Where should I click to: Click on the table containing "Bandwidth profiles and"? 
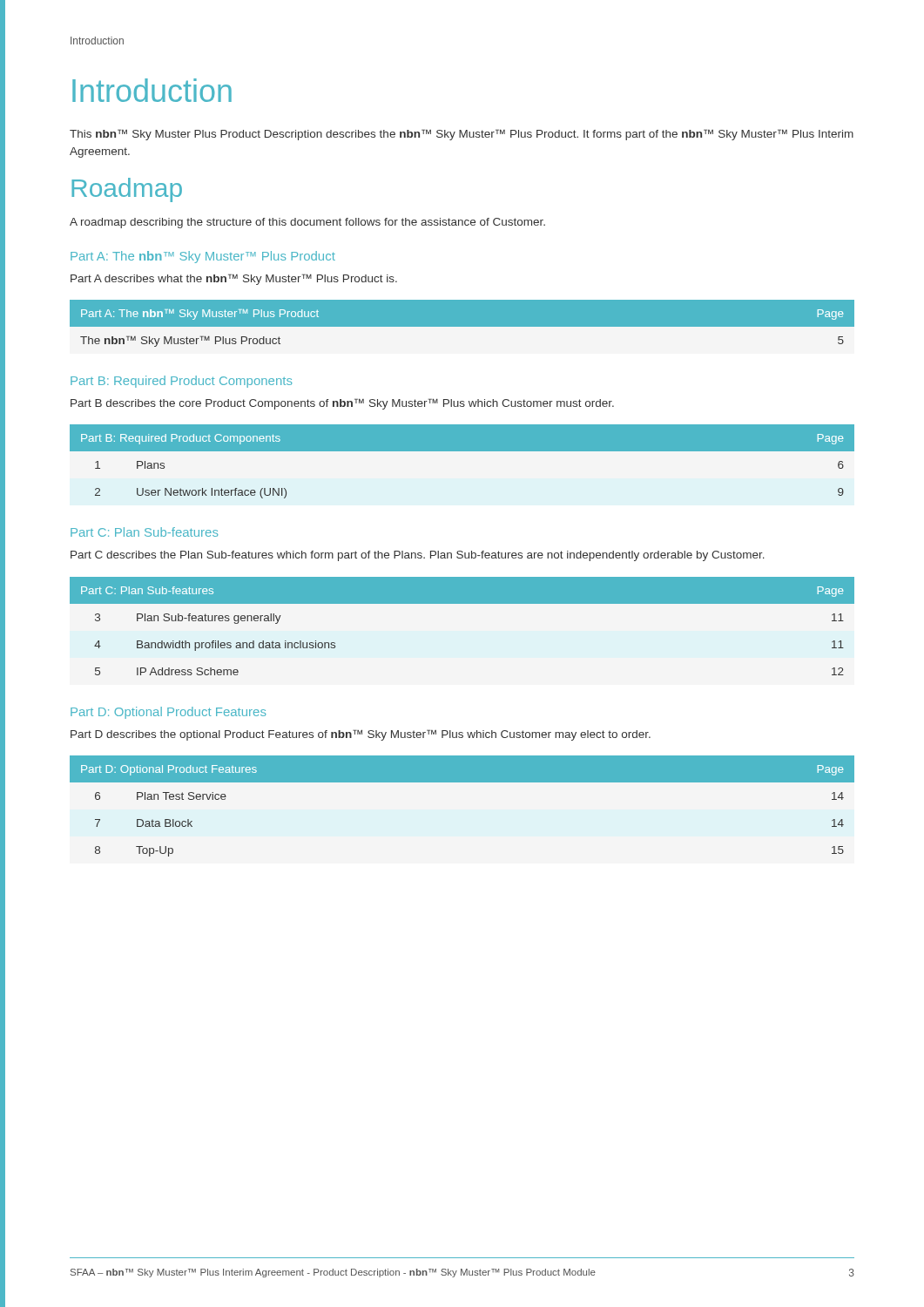click(462, 630)
